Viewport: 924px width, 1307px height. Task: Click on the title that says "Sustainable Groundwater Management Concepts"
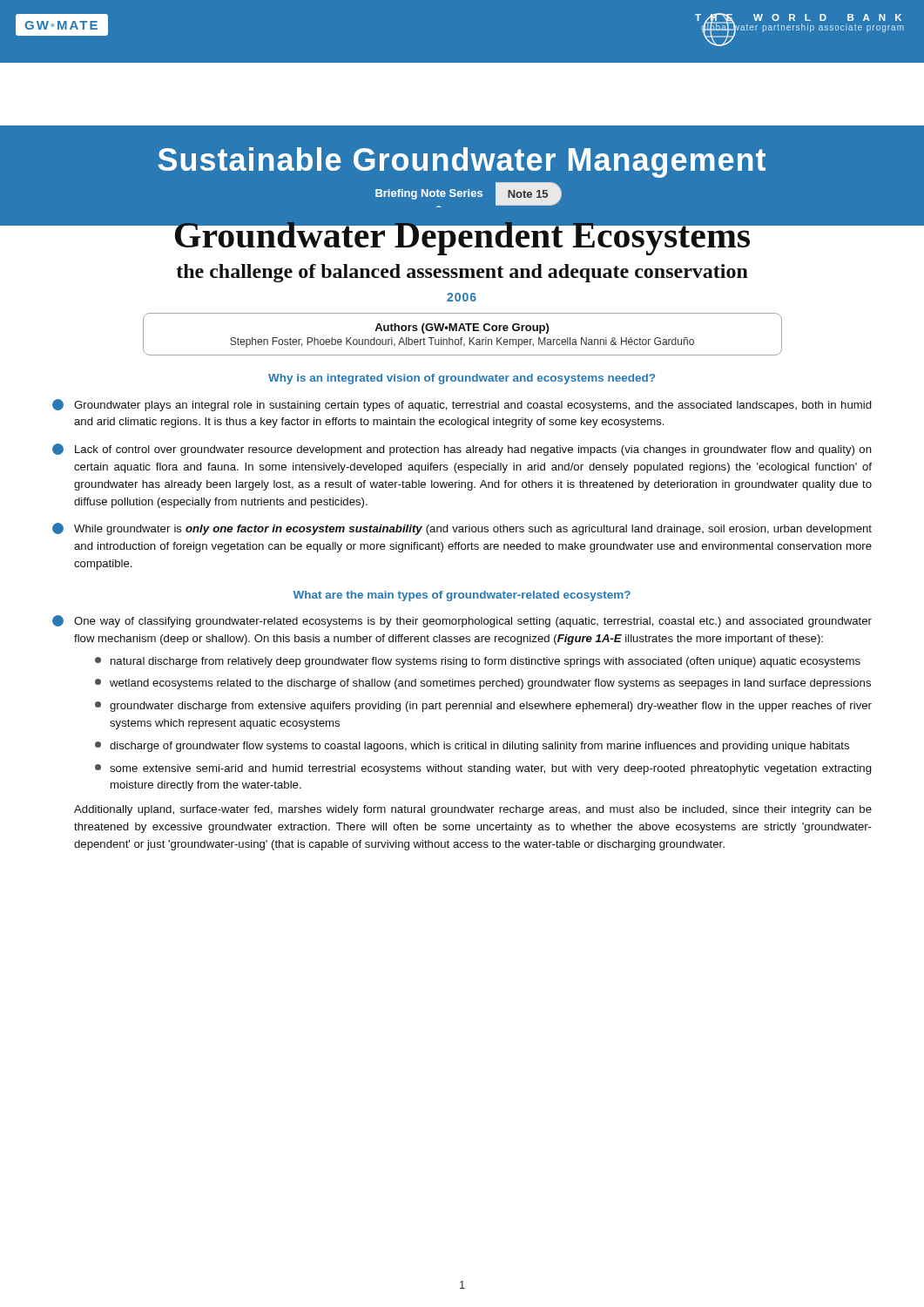[x=462, y=144]
